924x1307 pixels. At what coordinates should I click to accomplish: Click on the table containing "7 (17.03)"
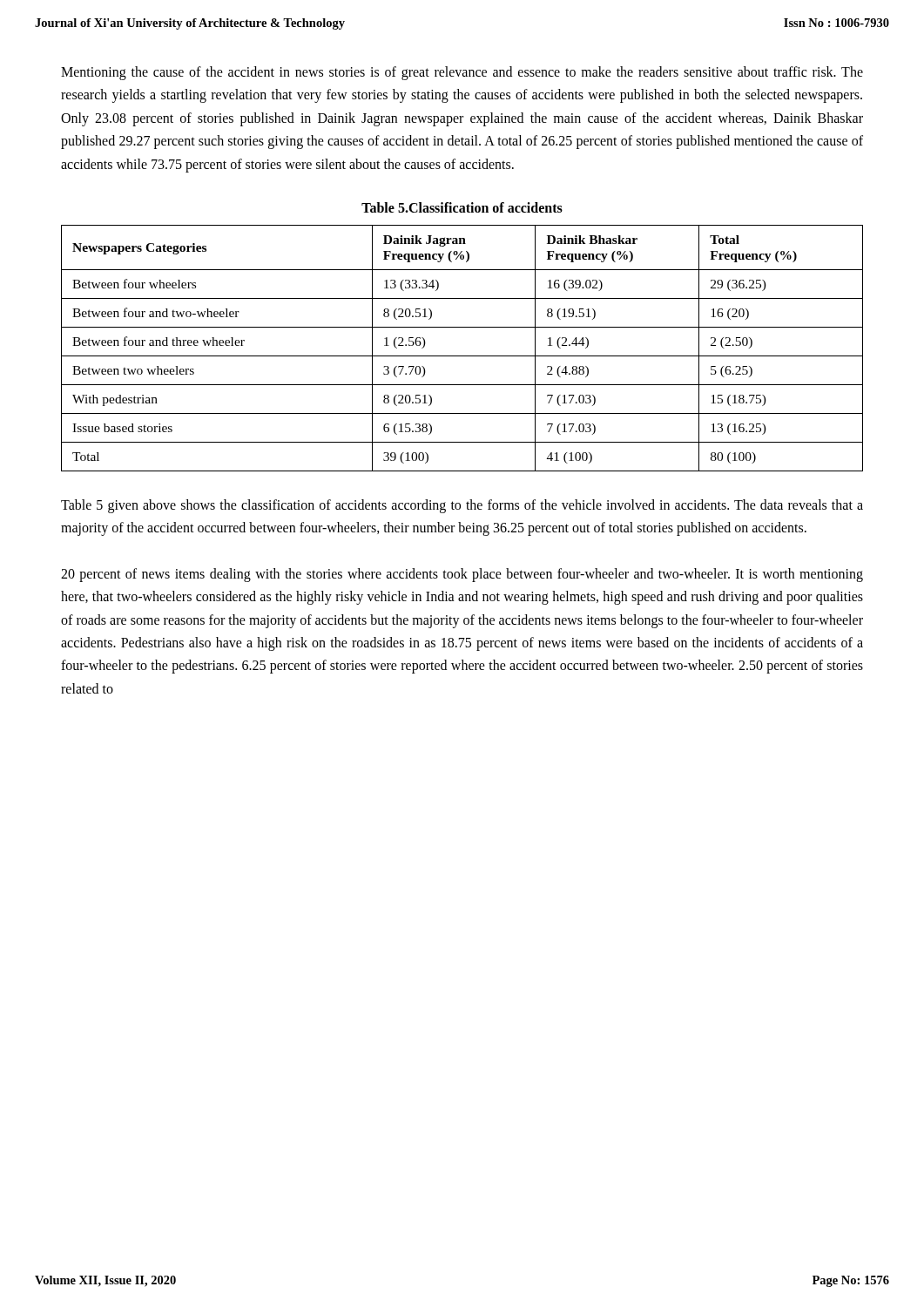tap(462, 348)
